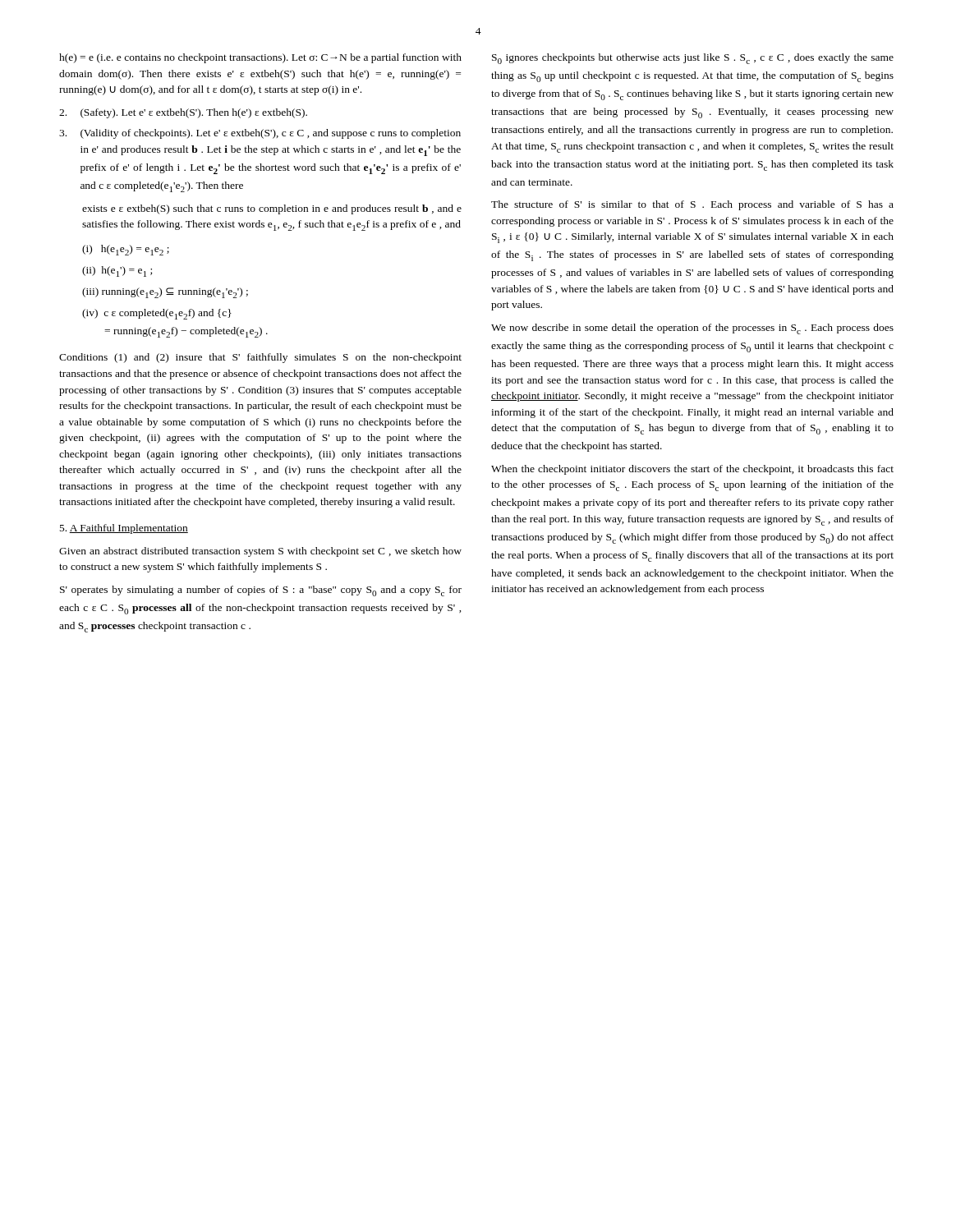The height and width of the screenshot is (1232, 956).
Task: Find "5. A Faithful Implementation" on this page
Action: click(x=124, y=528)
